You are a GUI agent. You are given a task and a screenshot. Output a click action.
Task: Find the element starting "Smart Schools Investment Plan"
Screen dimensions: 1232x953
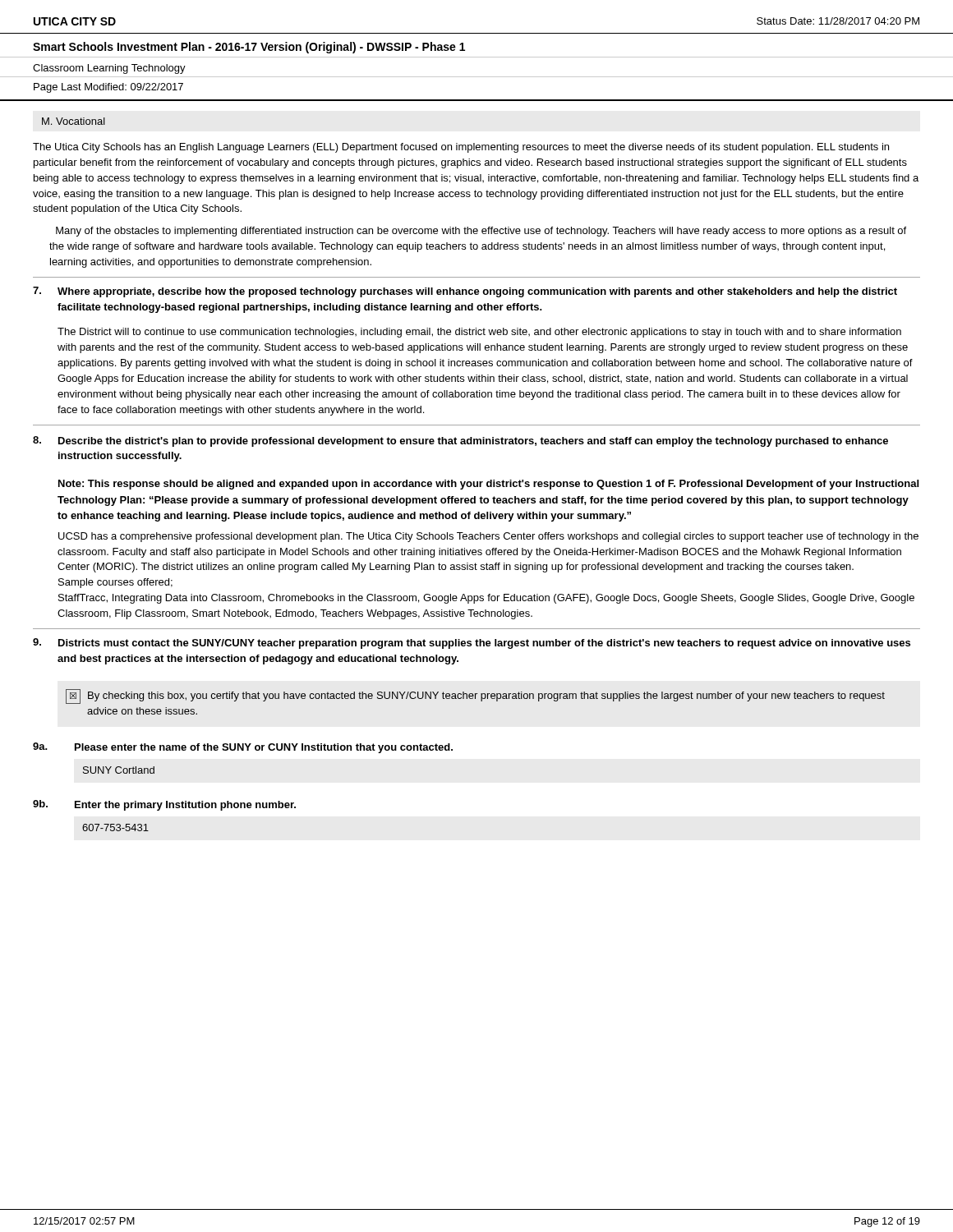[x=249, y=47]
